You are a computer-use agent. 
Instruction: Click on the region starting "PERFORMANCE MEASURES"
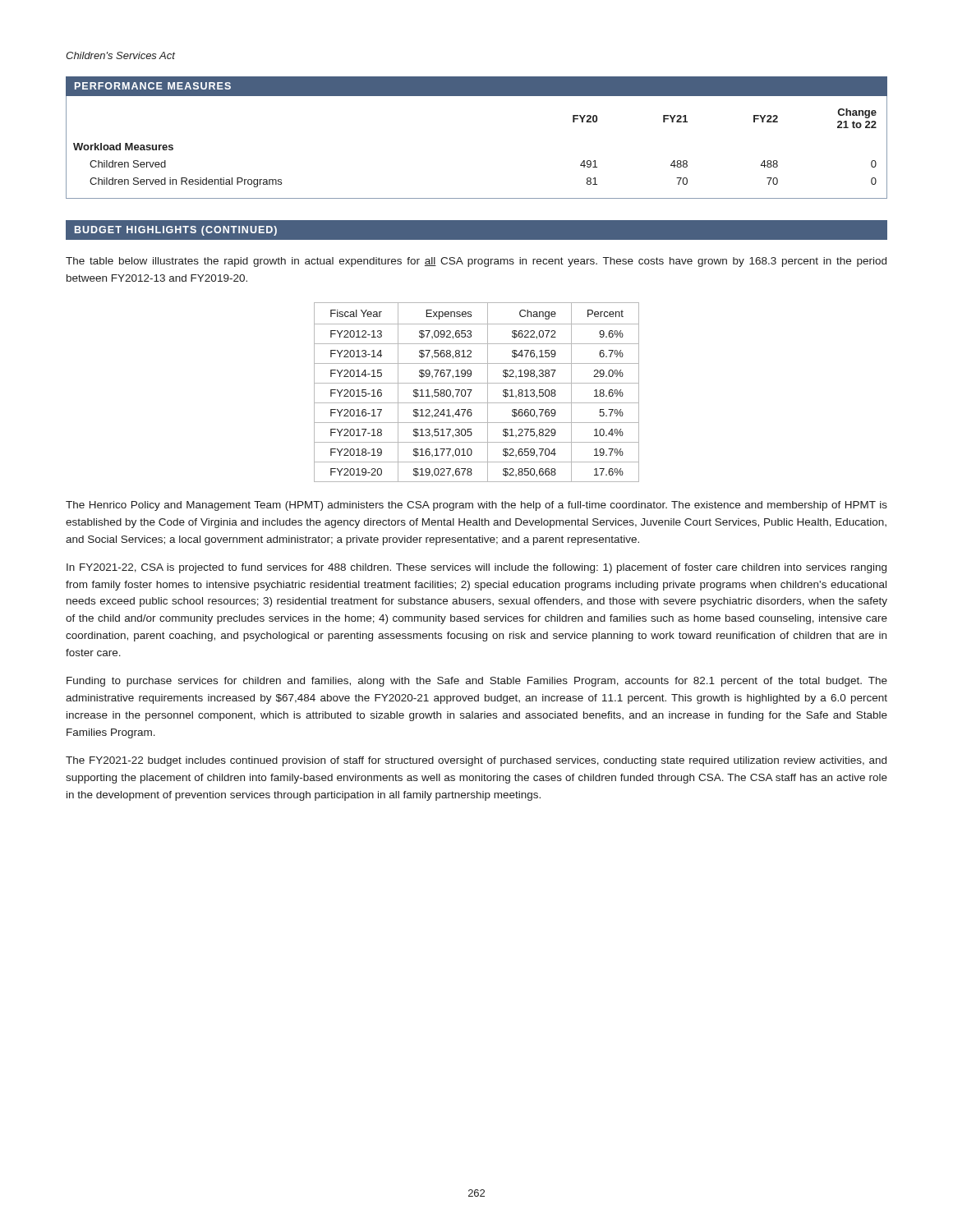[x=153, y=86]
